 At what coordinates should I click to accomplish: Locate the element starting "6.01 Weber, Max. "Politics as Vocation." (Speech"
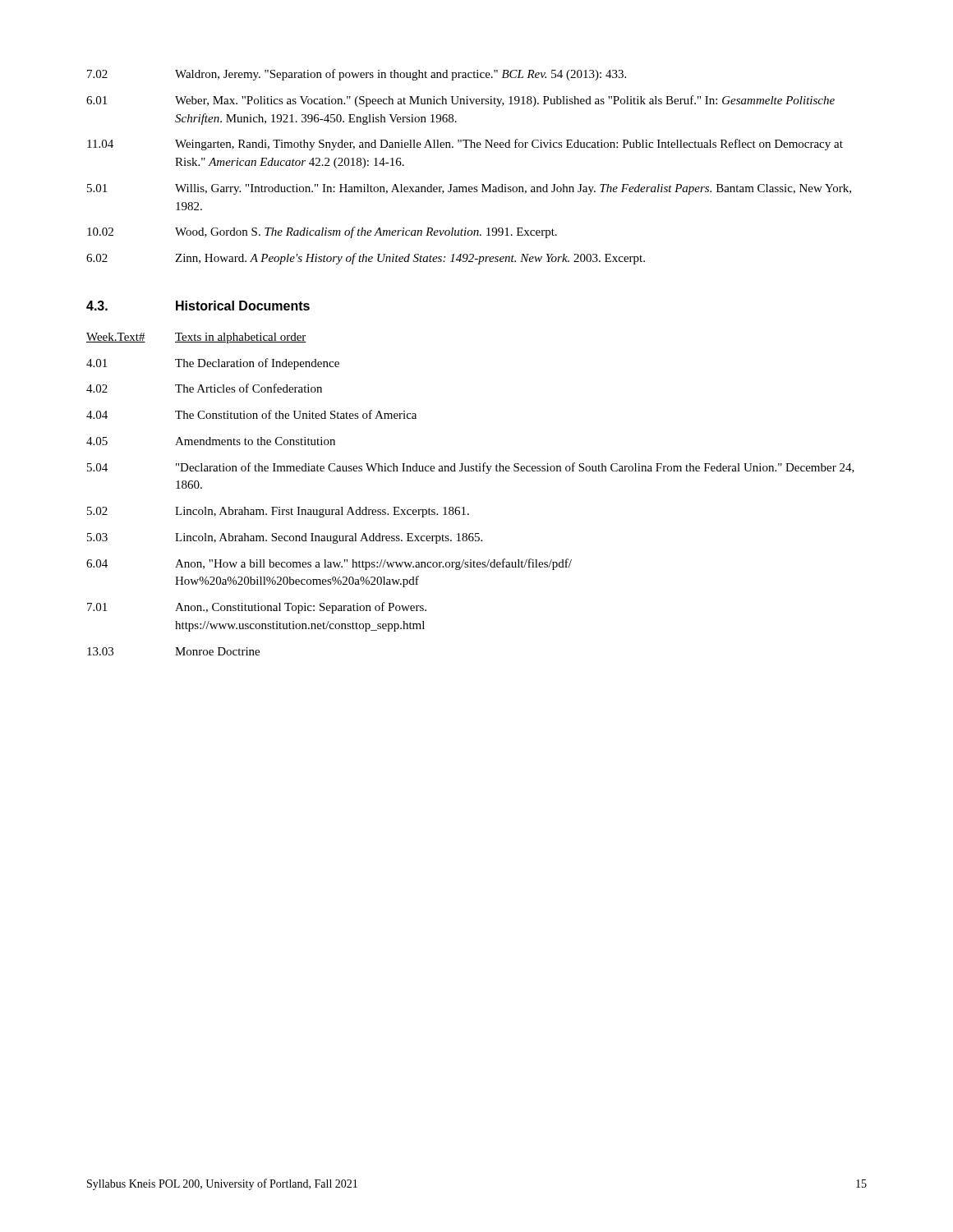pos(476,110)
